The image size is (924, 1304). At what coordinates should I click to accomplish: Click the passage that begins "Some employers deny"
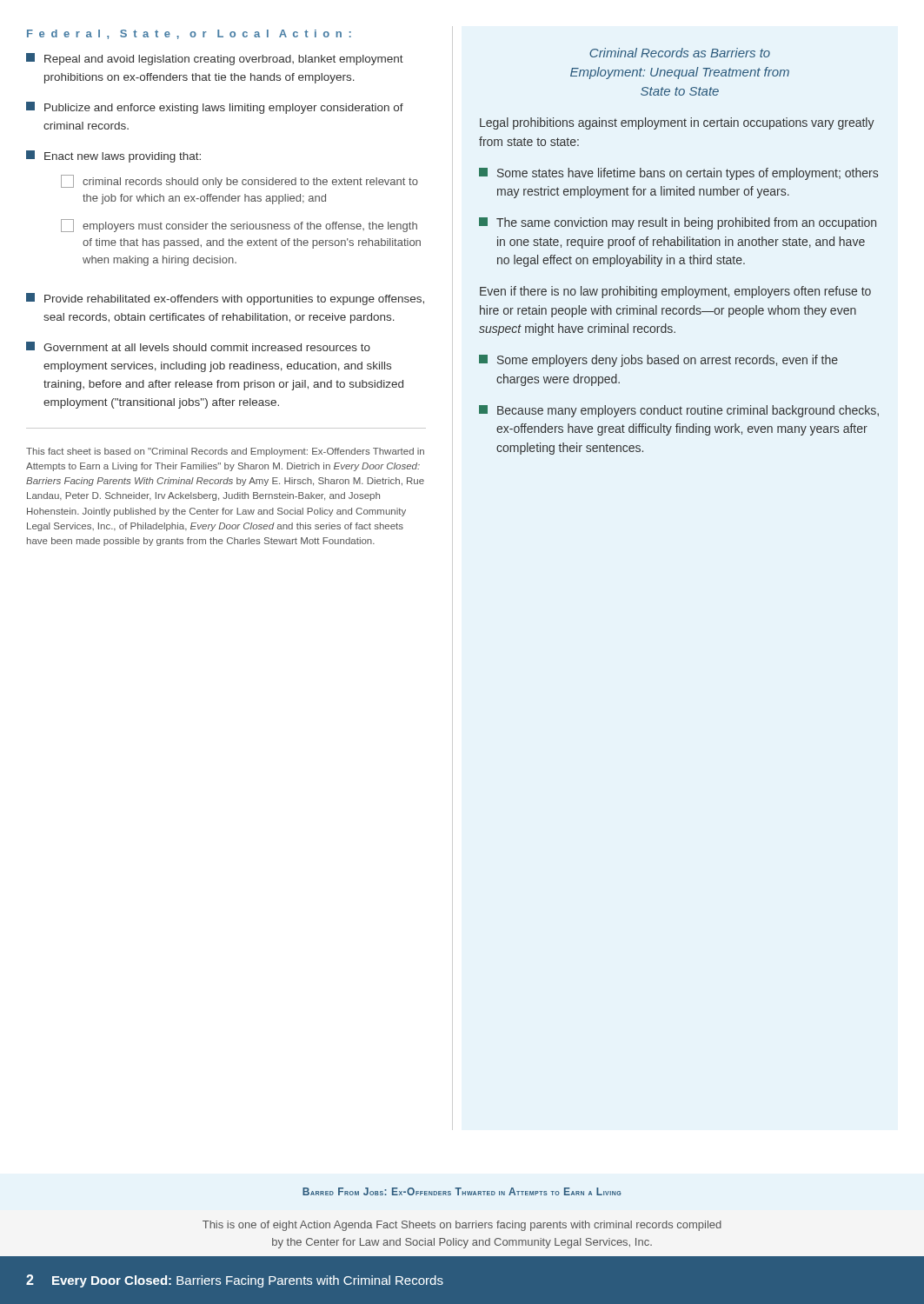click(680, 370)
